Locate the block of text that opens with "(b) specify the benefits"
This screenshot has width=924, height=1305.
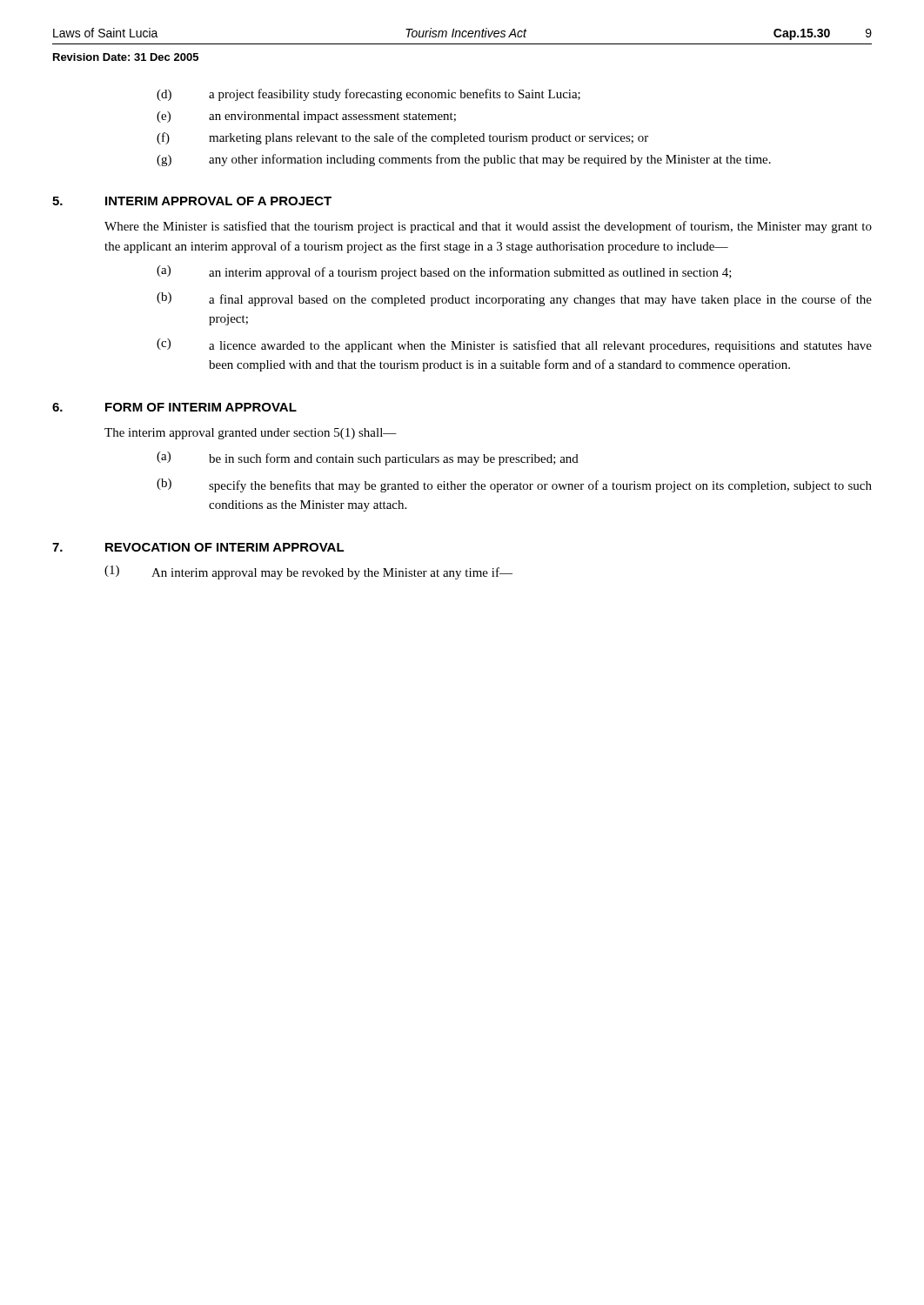[514, 495]
